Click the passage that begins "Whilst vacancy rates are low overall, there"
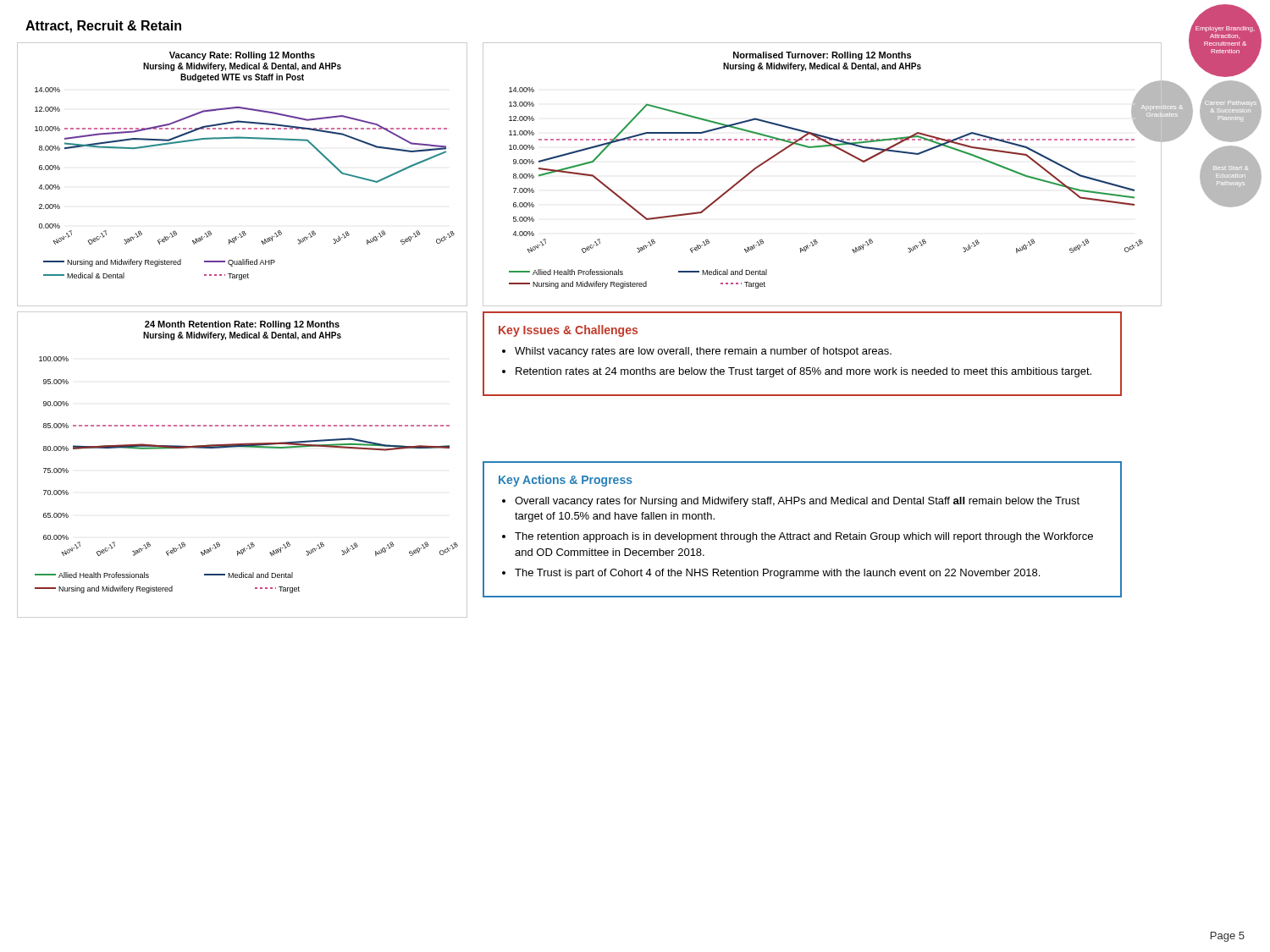Image resolution: width=1270 pixels, height=952 pixels. tap(704, 351)
